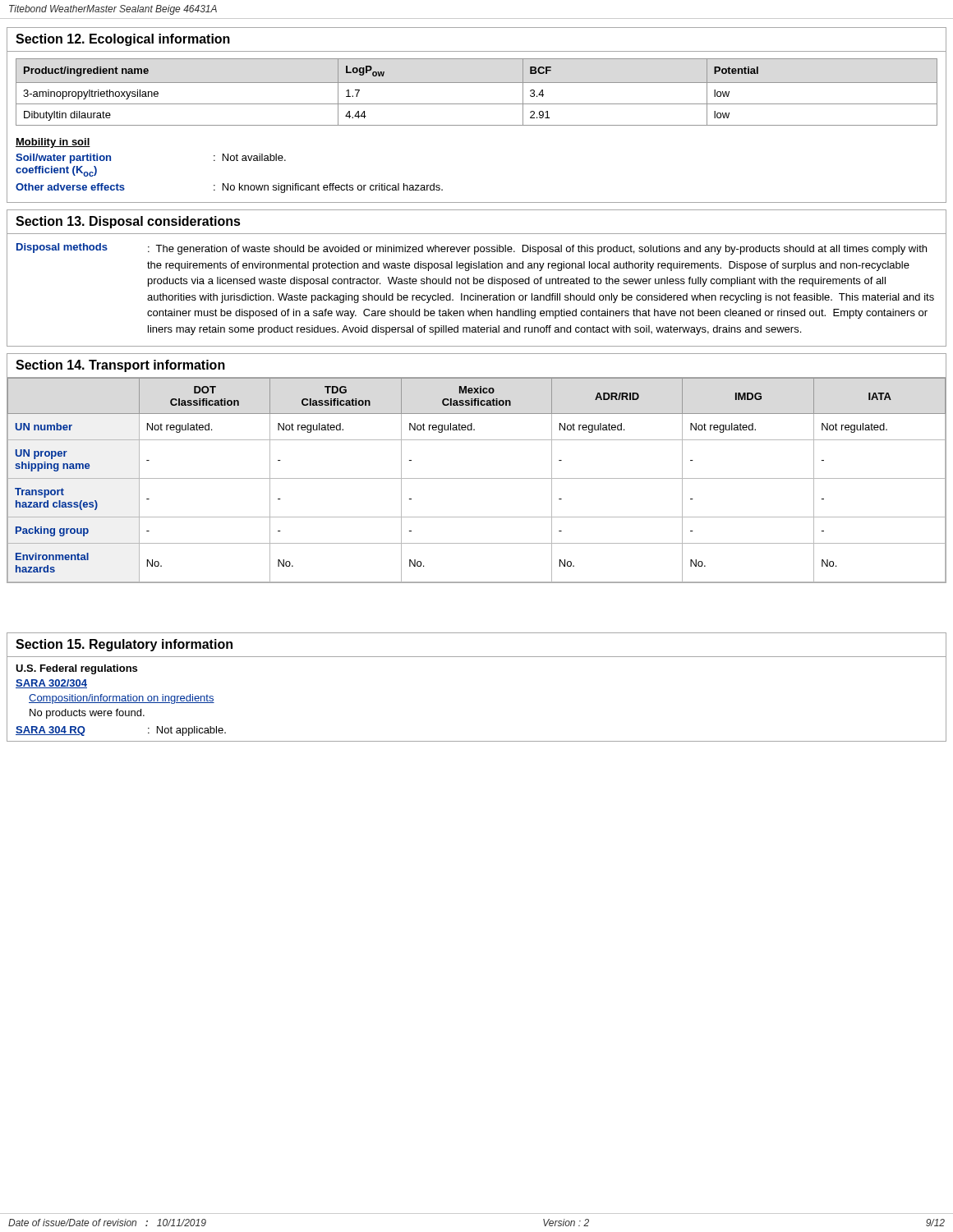Locate the table with the text "Product/ingredient name"
Screen dimensions: 1232x953
click(x=476, y=92)
